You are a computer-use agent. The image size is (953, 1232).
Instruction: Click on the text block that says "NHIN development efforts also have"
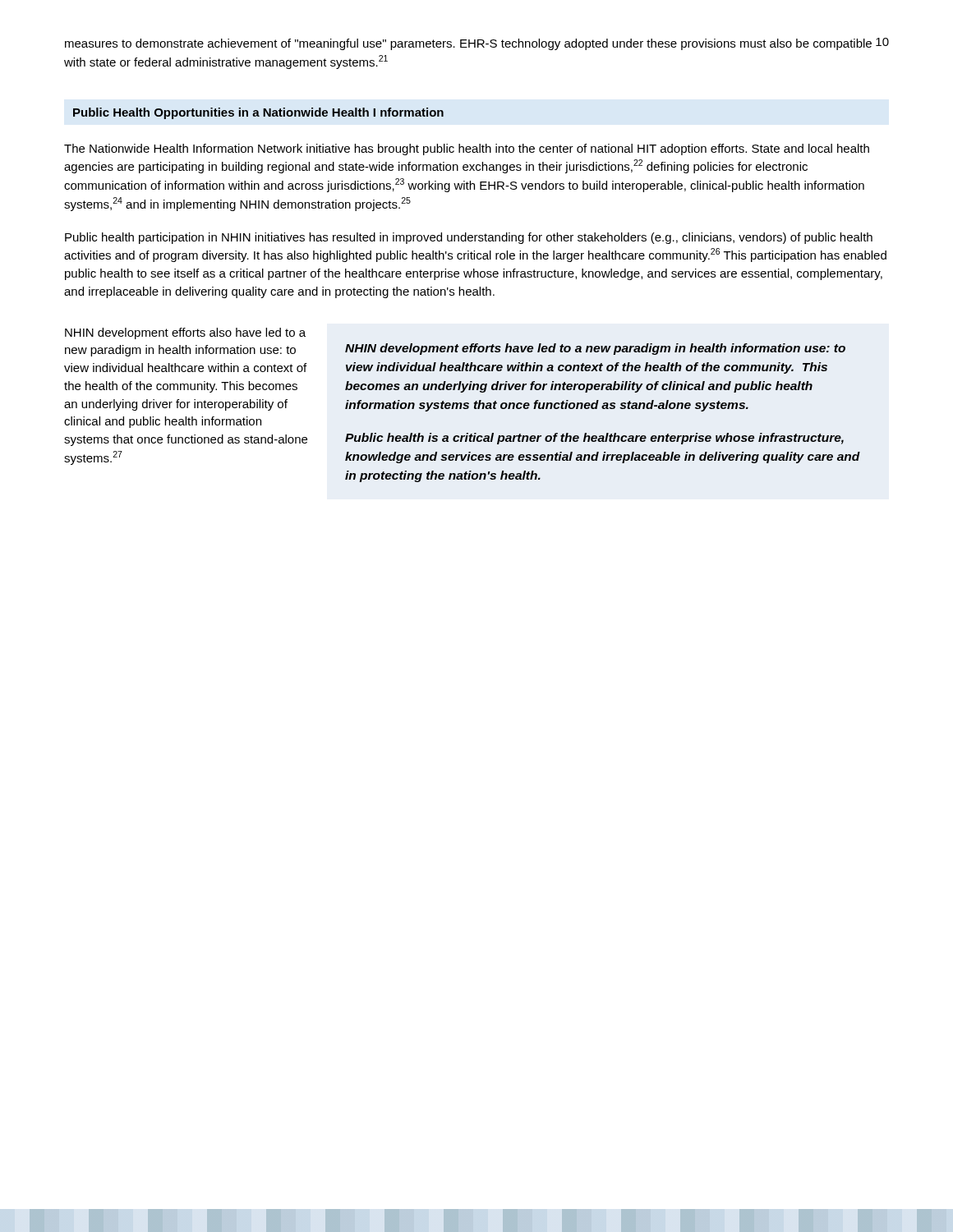tap(186, 395)
